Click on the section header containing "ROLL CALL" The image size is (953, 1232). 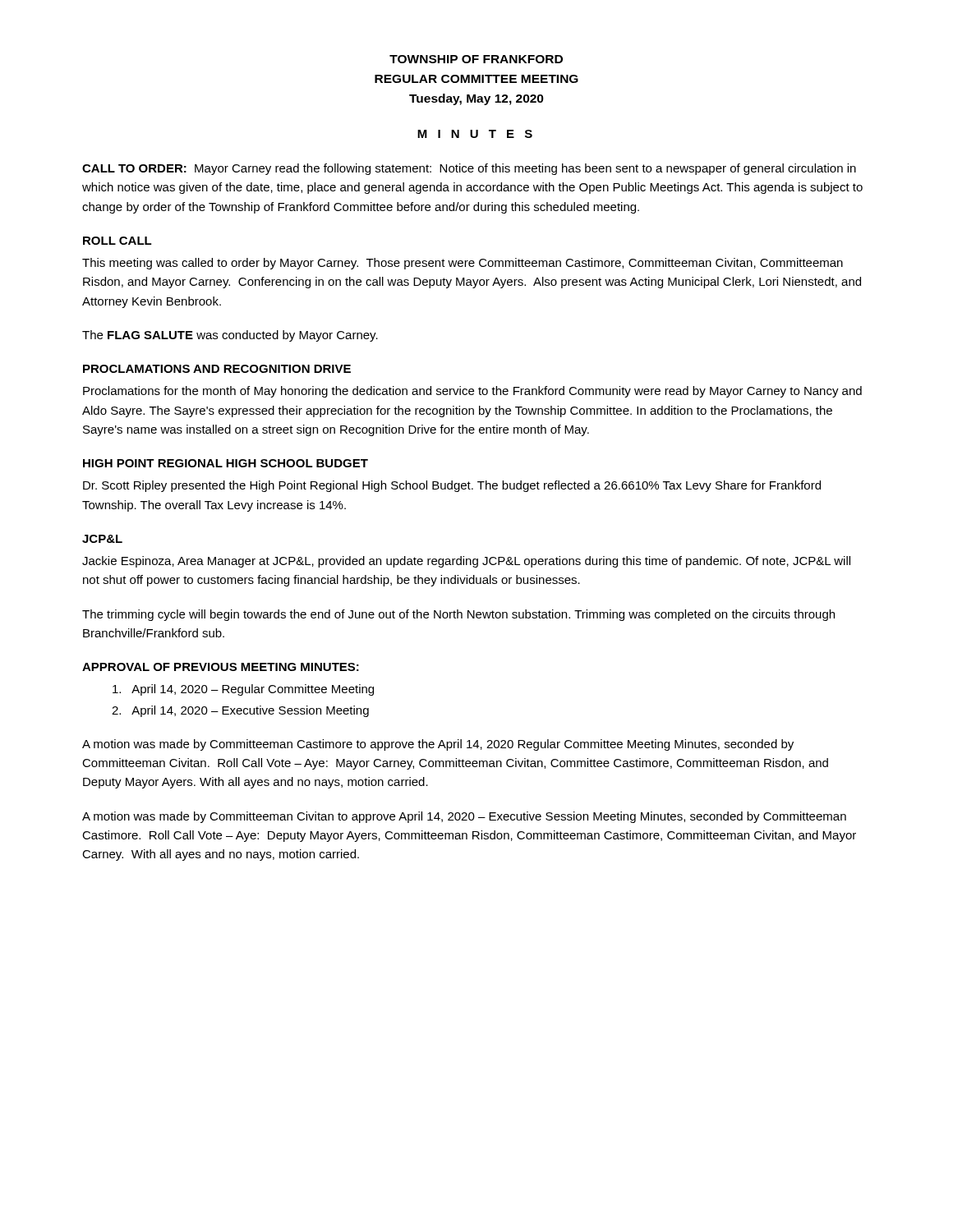(x=117, y=240)
